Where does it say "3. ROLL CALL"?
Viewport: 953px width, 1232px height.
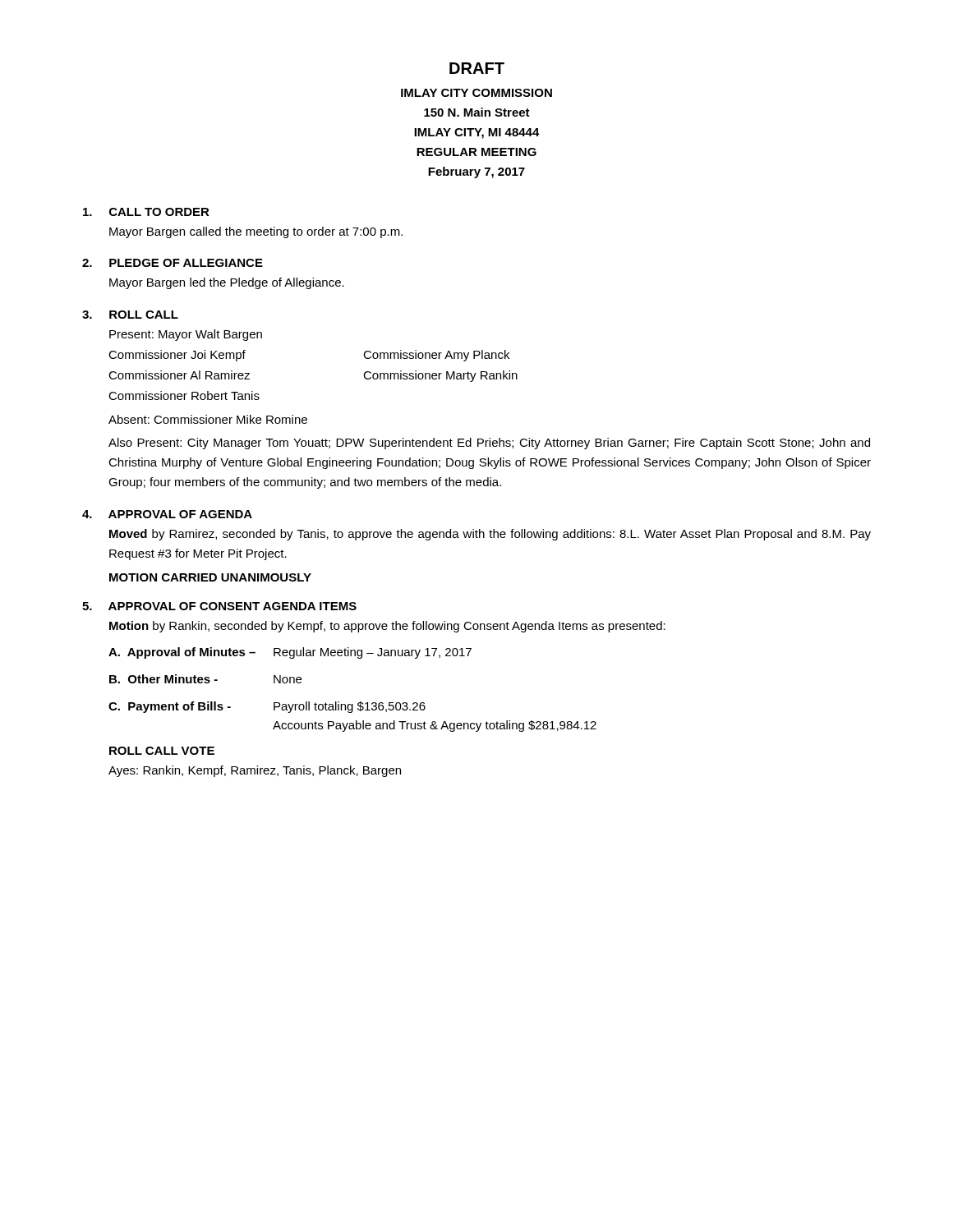click(x=130, y=314)
